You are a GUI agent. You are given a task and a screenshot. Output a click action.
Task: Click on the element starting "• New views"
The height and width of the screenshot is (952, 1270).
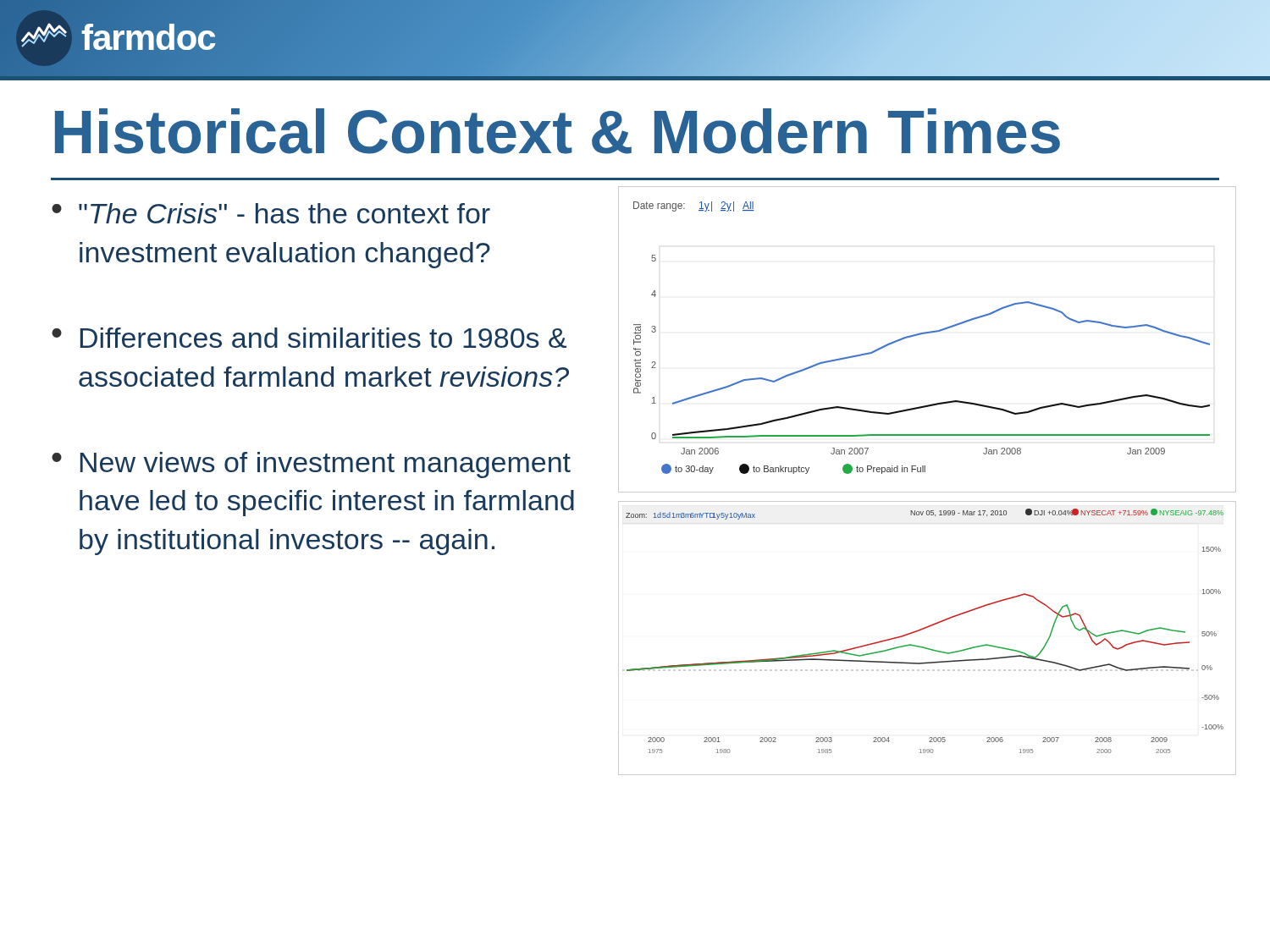click(x=313, y=501)
